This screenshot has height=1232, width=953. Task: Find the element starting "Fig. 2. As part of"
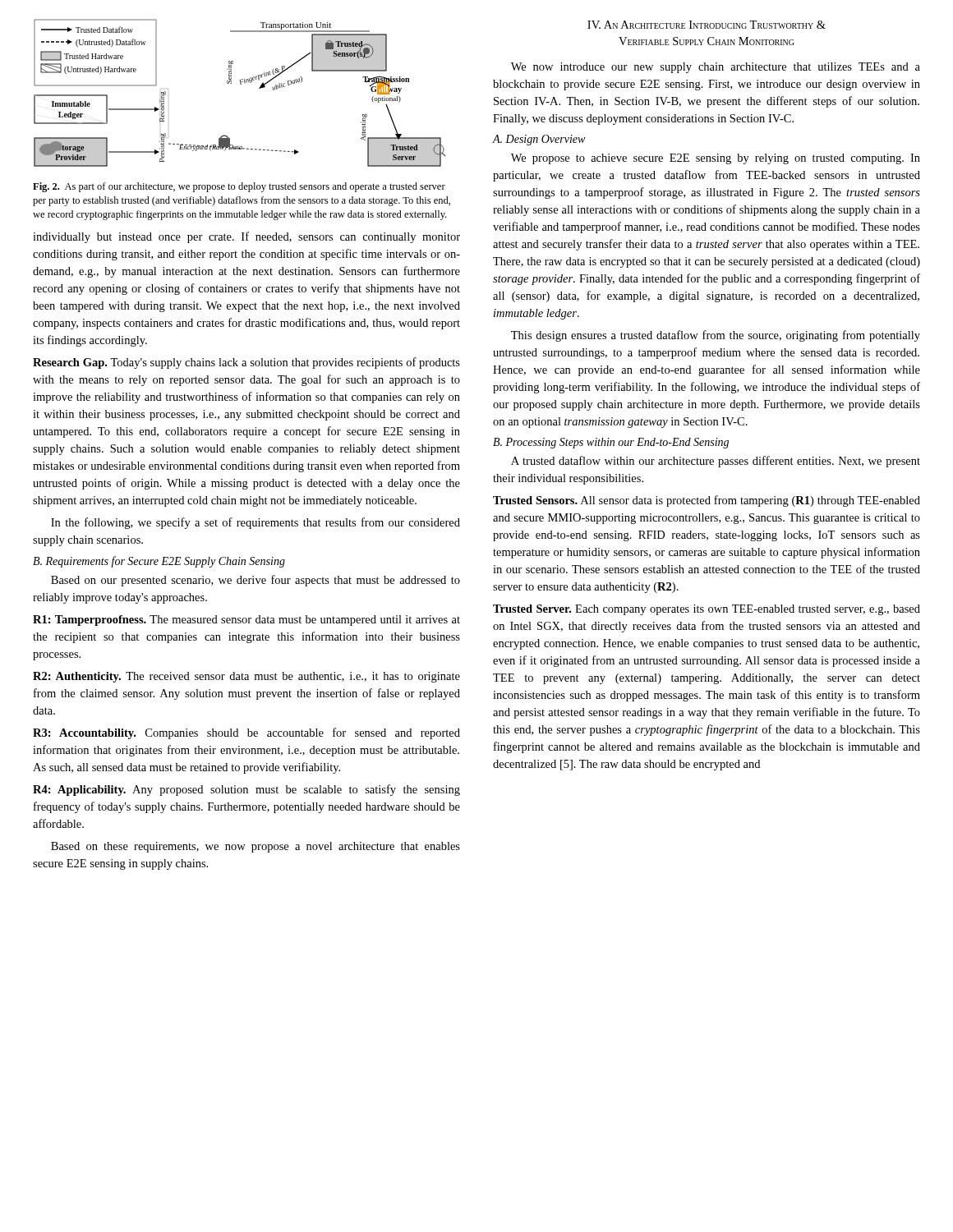[242, 200]
